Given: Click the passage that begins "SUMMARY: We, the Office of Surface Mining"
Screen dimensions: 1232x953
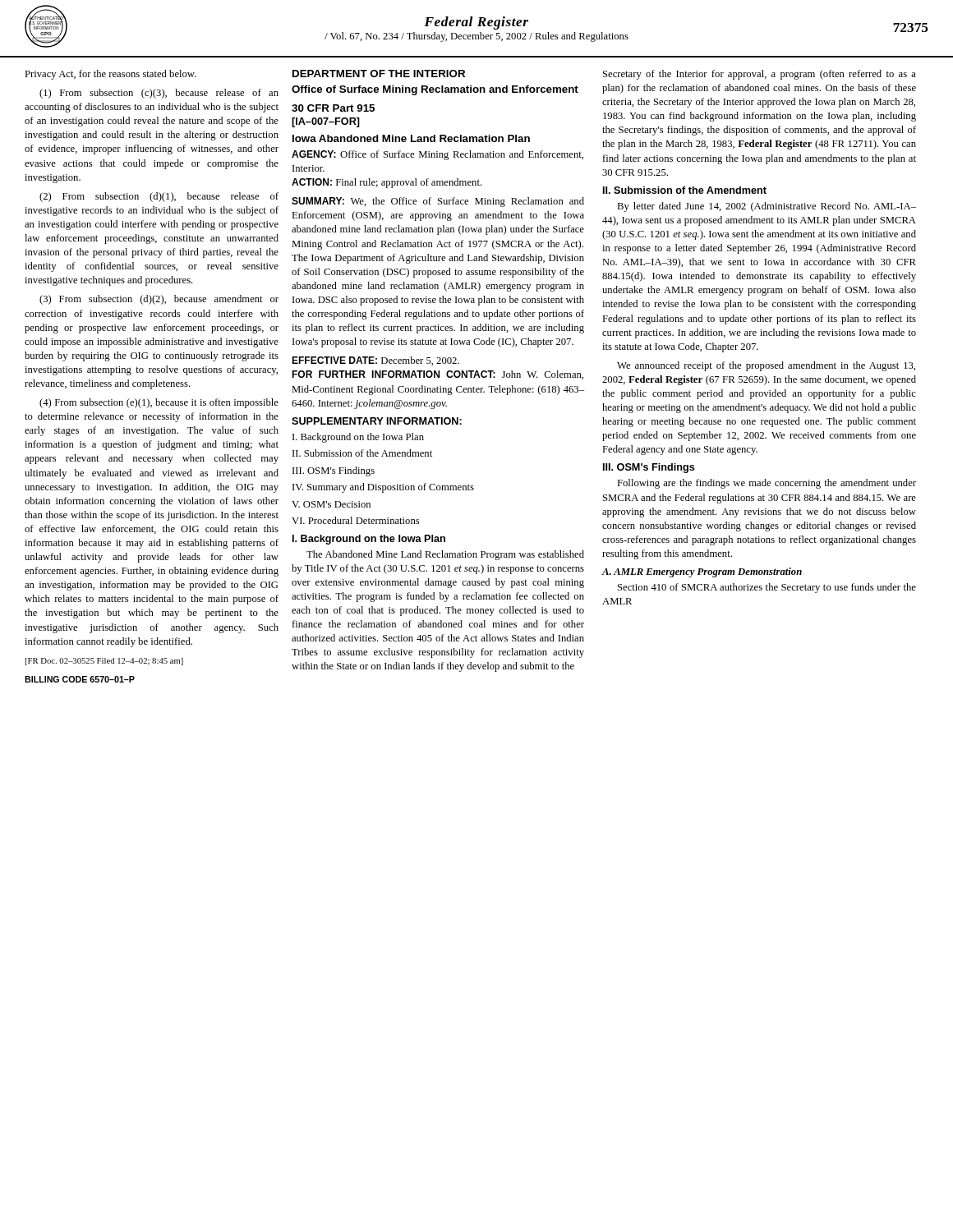Looking at the screenshot, I should [438, 272].
